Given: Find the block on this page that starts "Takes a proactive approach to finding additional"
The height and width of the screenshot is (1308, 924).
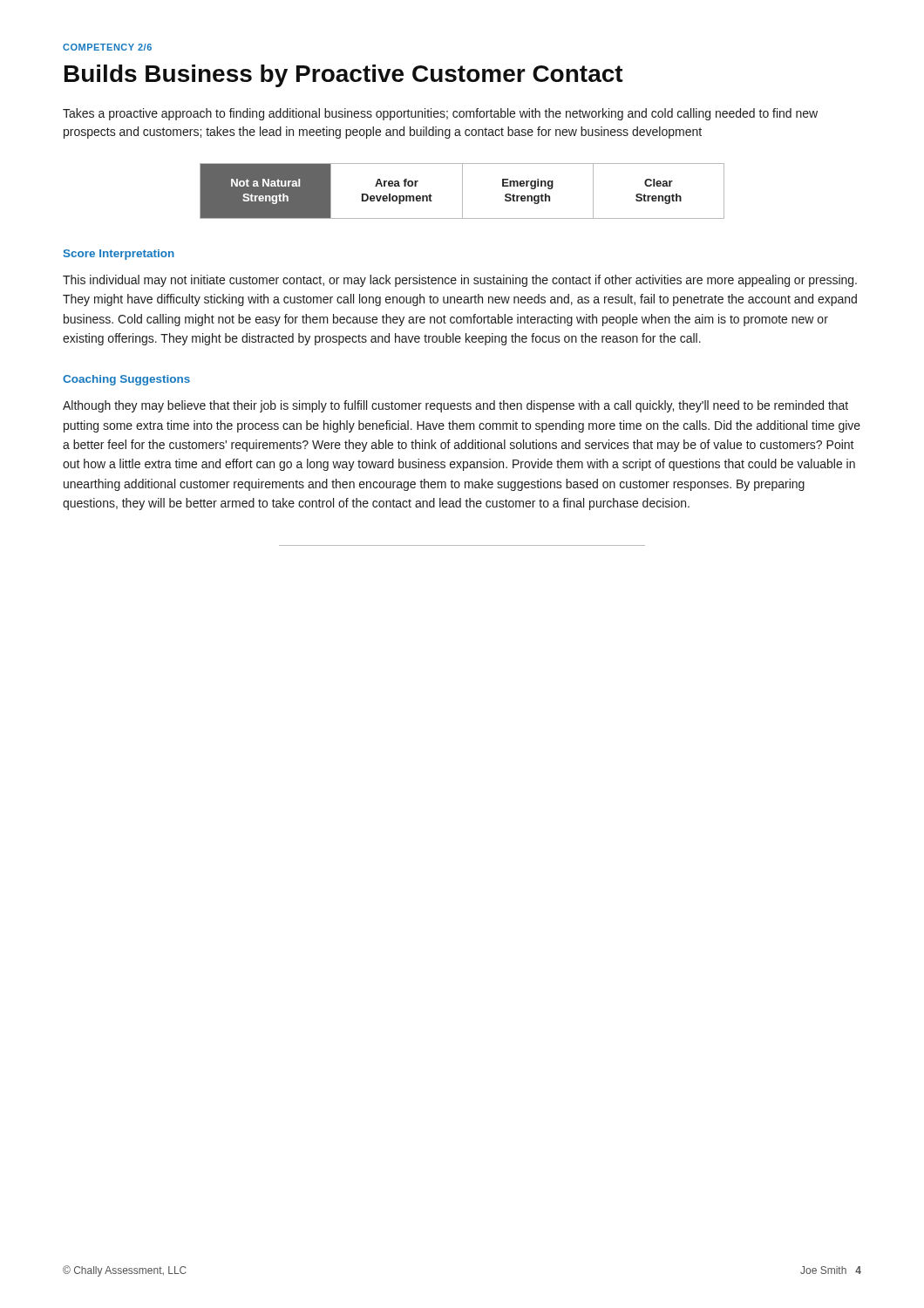Looking at the screenshot, I should tap(462, 123).
